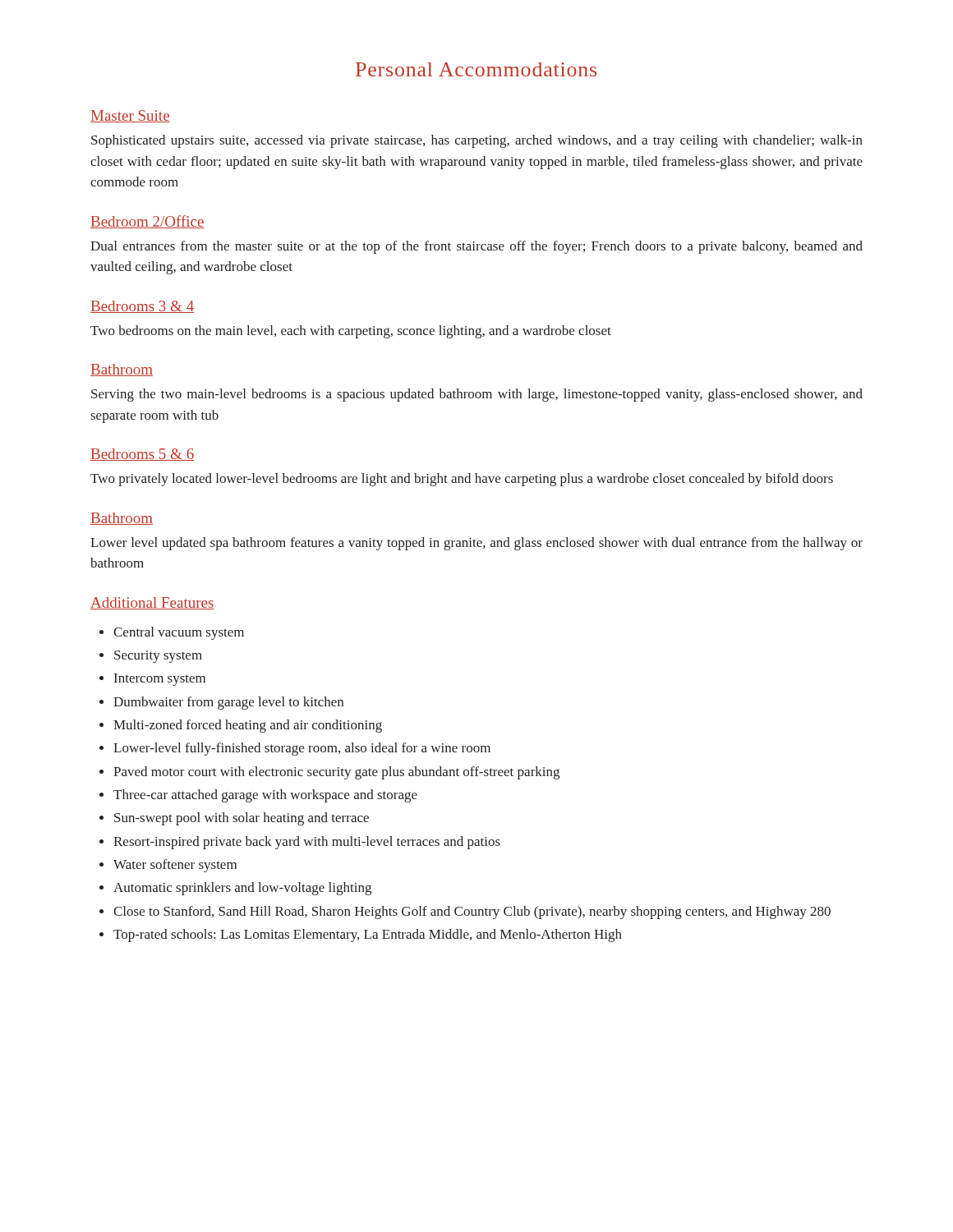Click on the title containing "Personal Accommodations"

[x=476, y=69]
